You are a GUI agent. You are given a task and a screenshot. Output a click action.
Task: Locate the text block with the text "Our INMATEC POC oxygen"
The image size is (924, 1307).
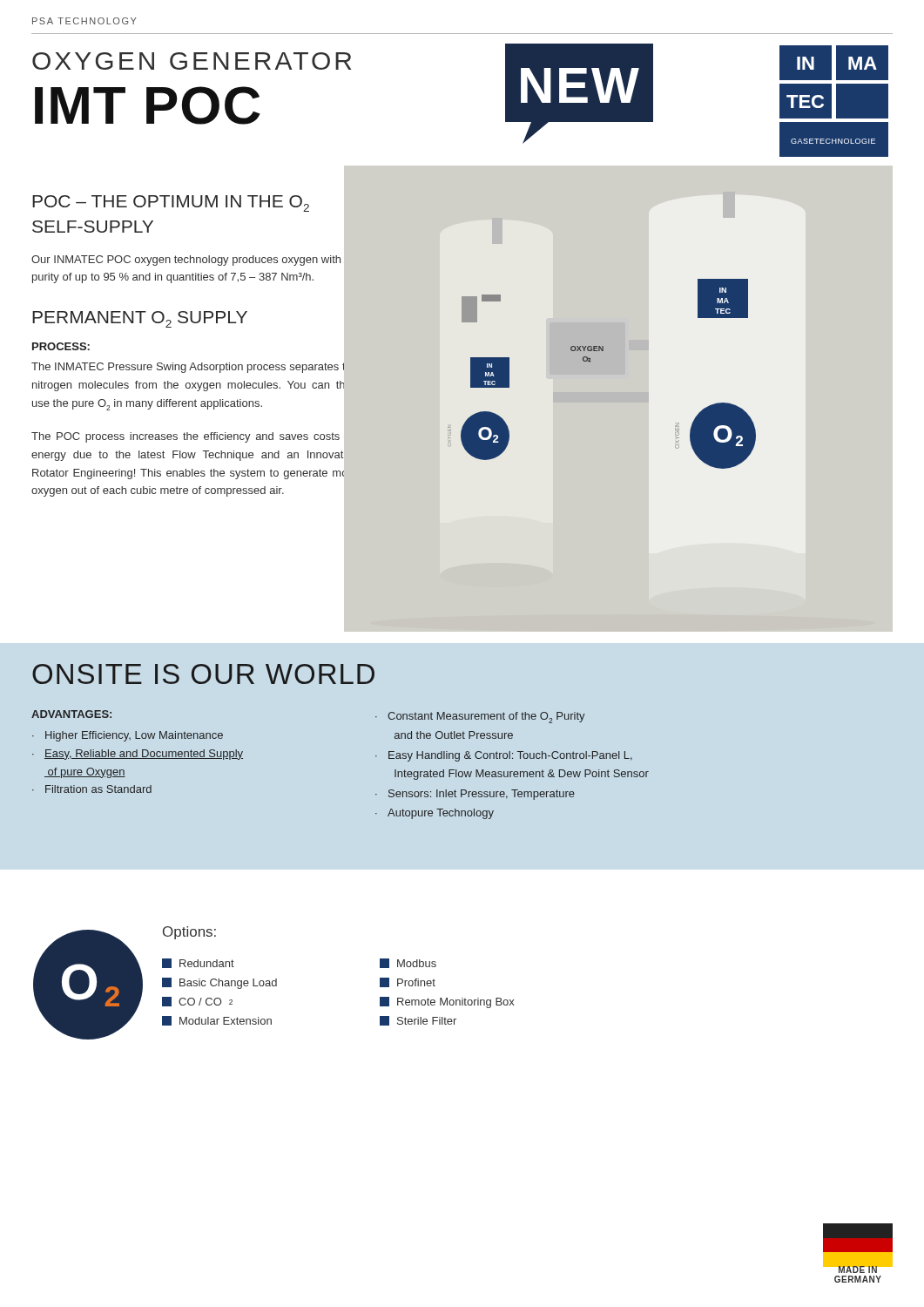tap(191, 268)
